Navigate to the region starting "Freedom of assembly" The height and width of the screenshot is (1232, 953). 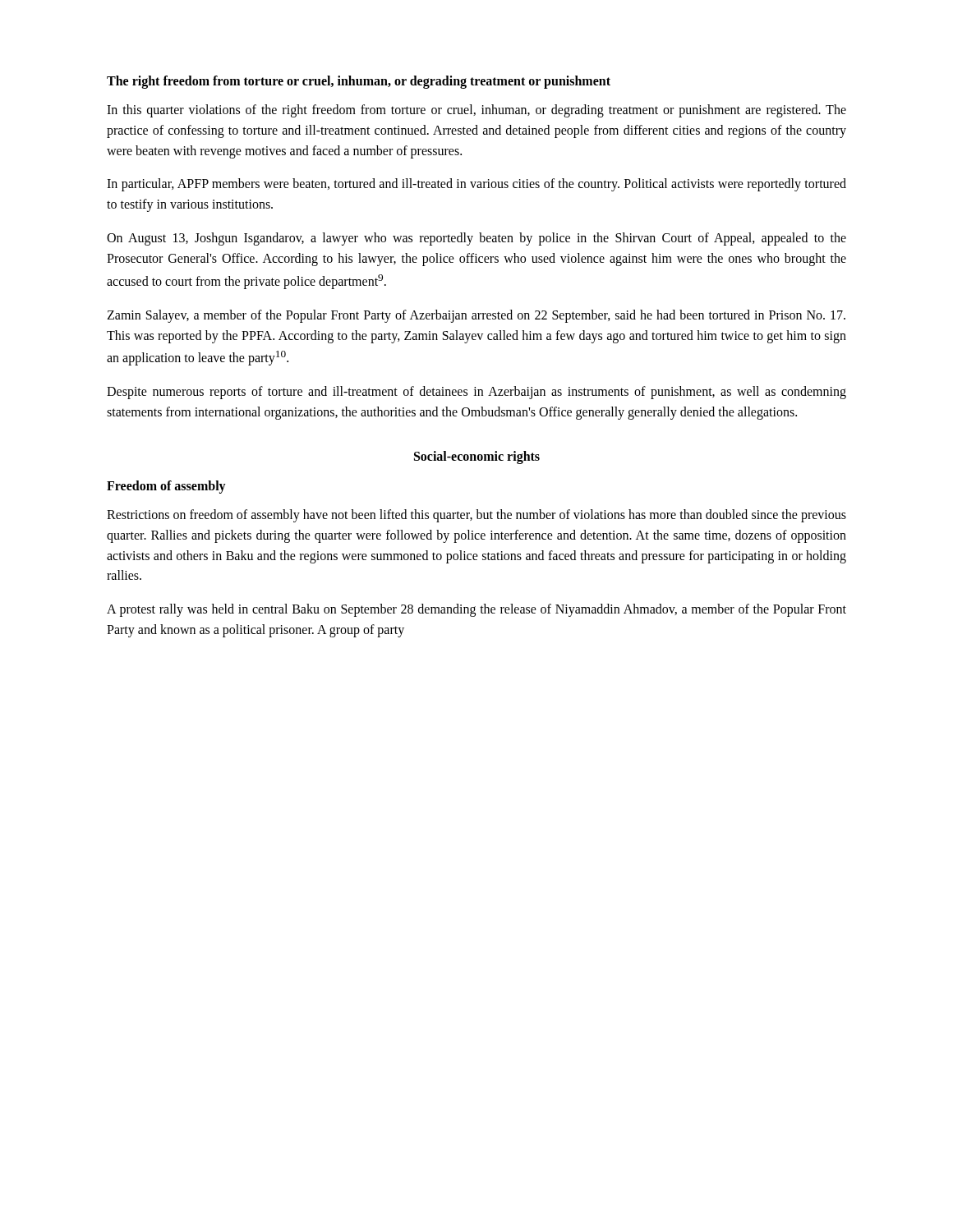(x=166, y=486)
